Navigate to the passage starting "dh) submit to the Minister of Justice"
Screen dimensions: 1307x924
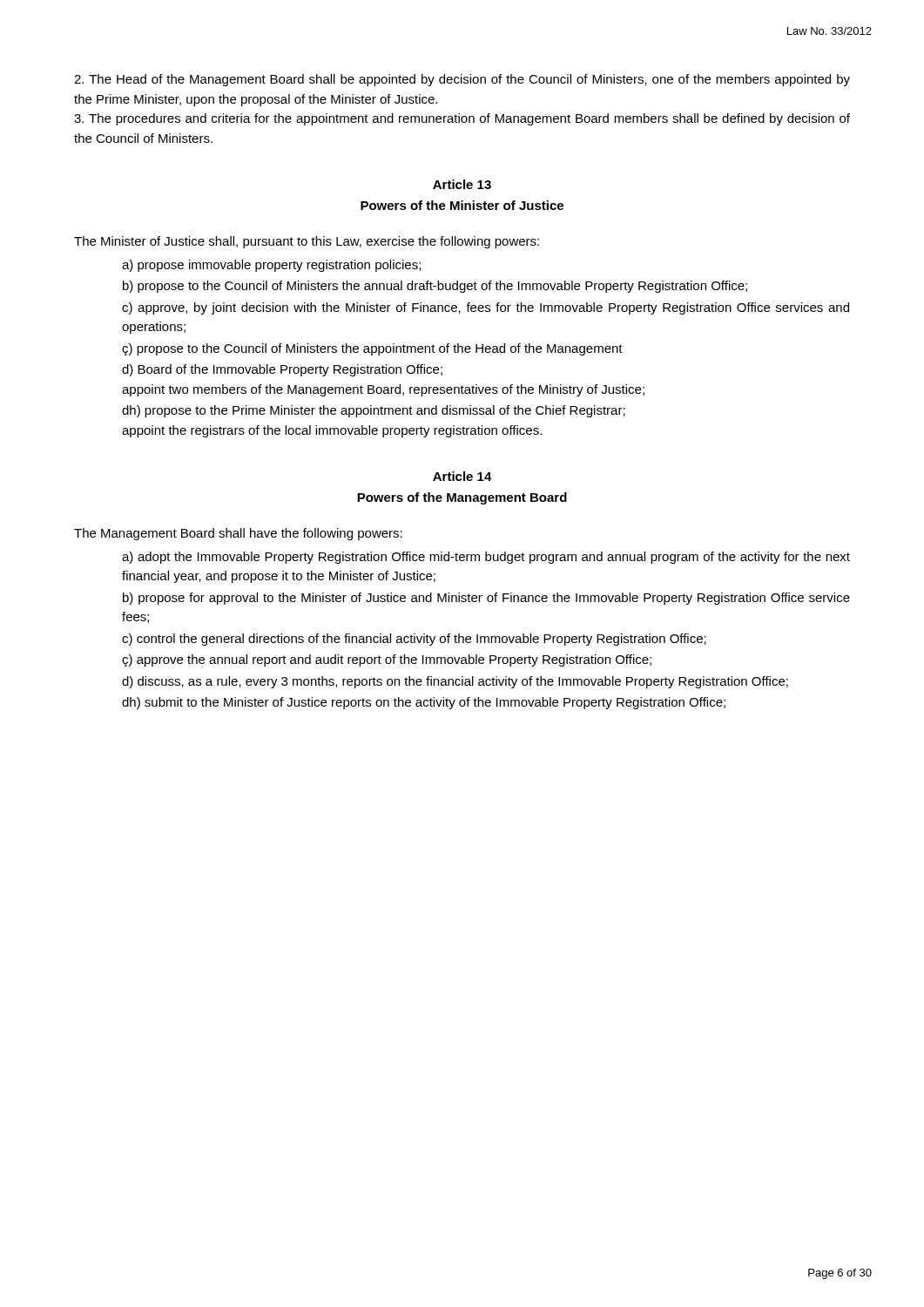point(424,702)
